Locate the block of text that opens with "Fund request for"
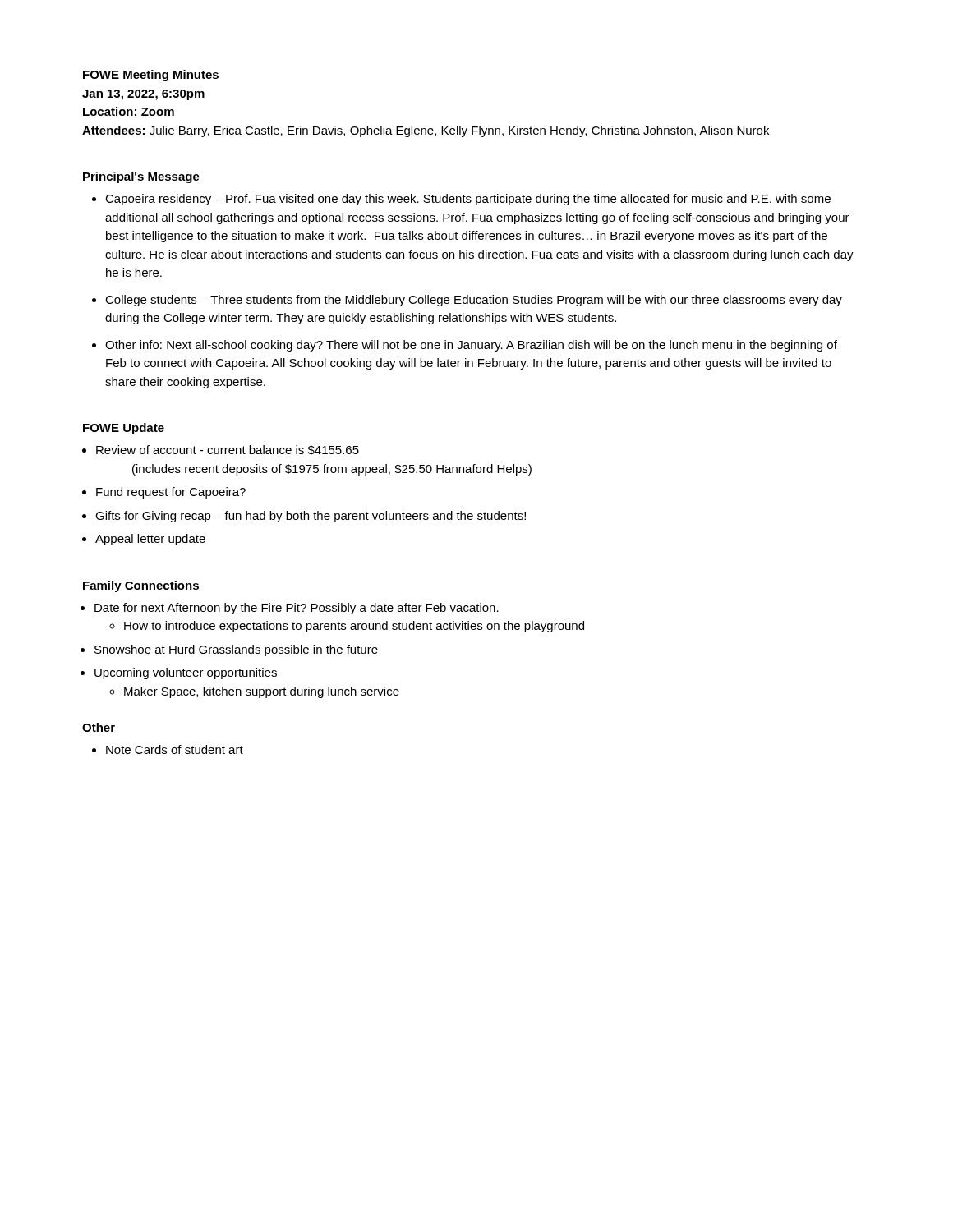Image resolution: width=953 pixels, height=1232 pixels. point(171,492)
